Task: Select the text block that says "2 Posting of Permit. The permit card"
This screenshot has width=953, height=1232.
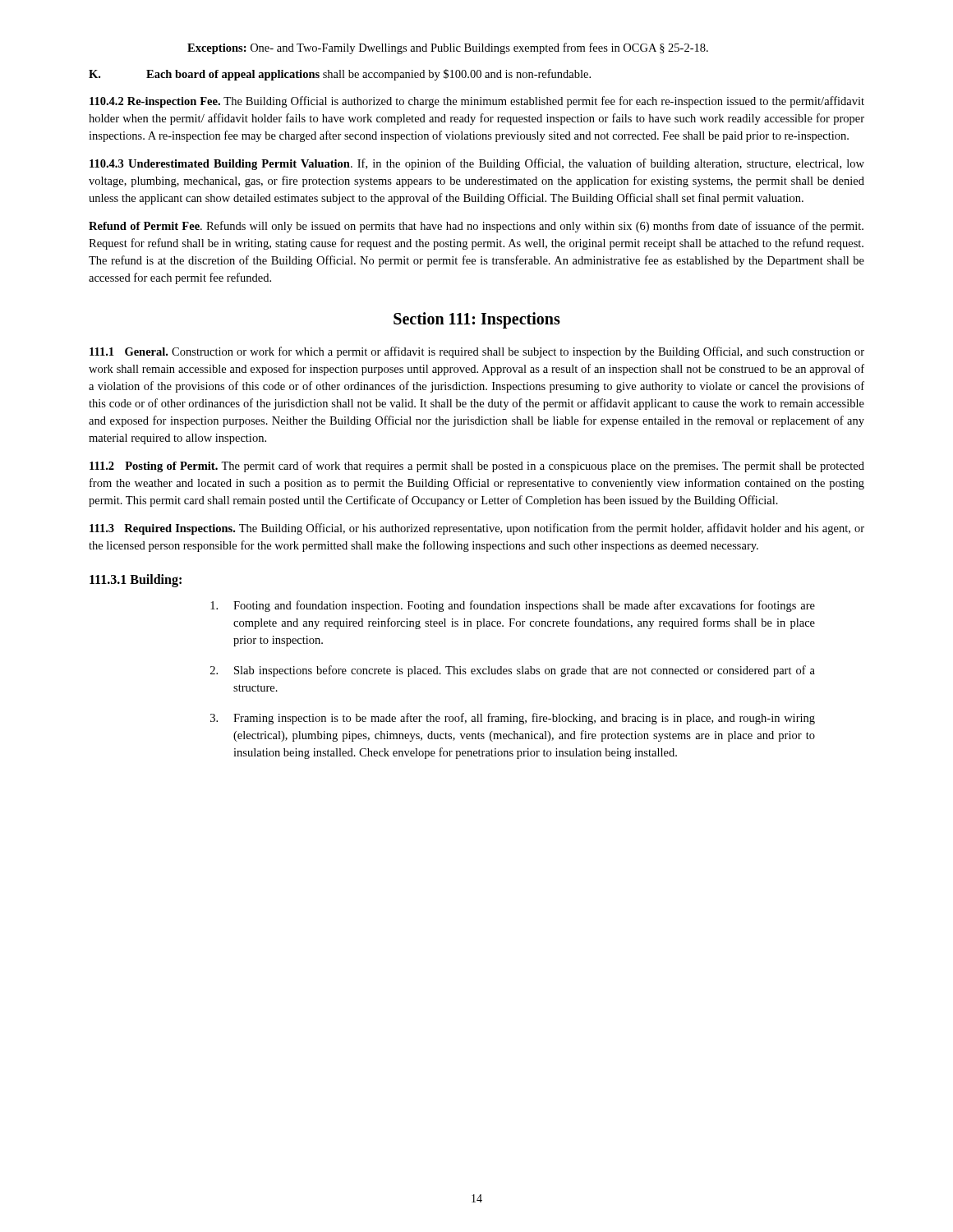Action: point(476,484)
